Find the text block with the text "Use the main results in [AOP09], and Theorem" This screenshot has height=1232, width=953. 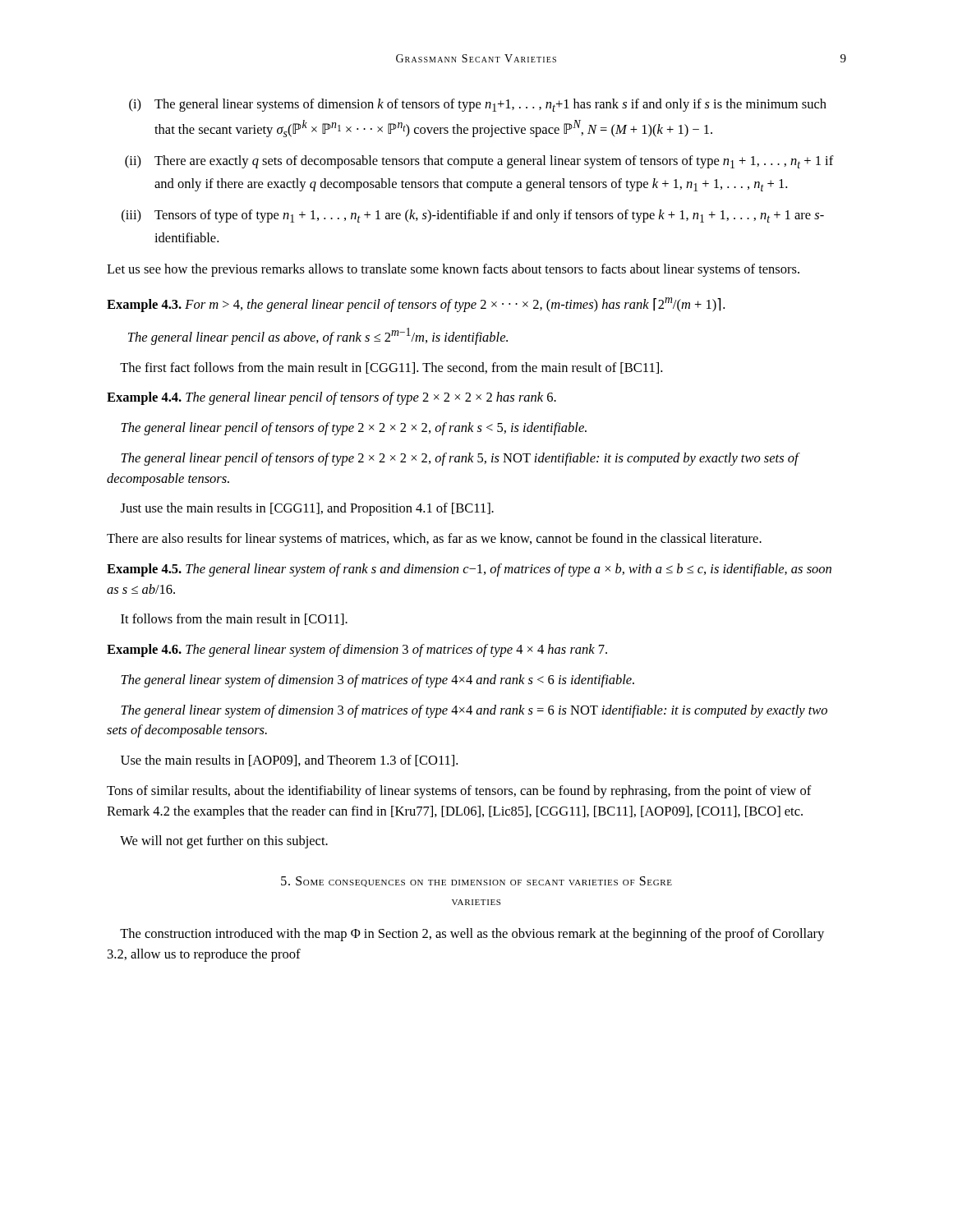tap(283, 760)
